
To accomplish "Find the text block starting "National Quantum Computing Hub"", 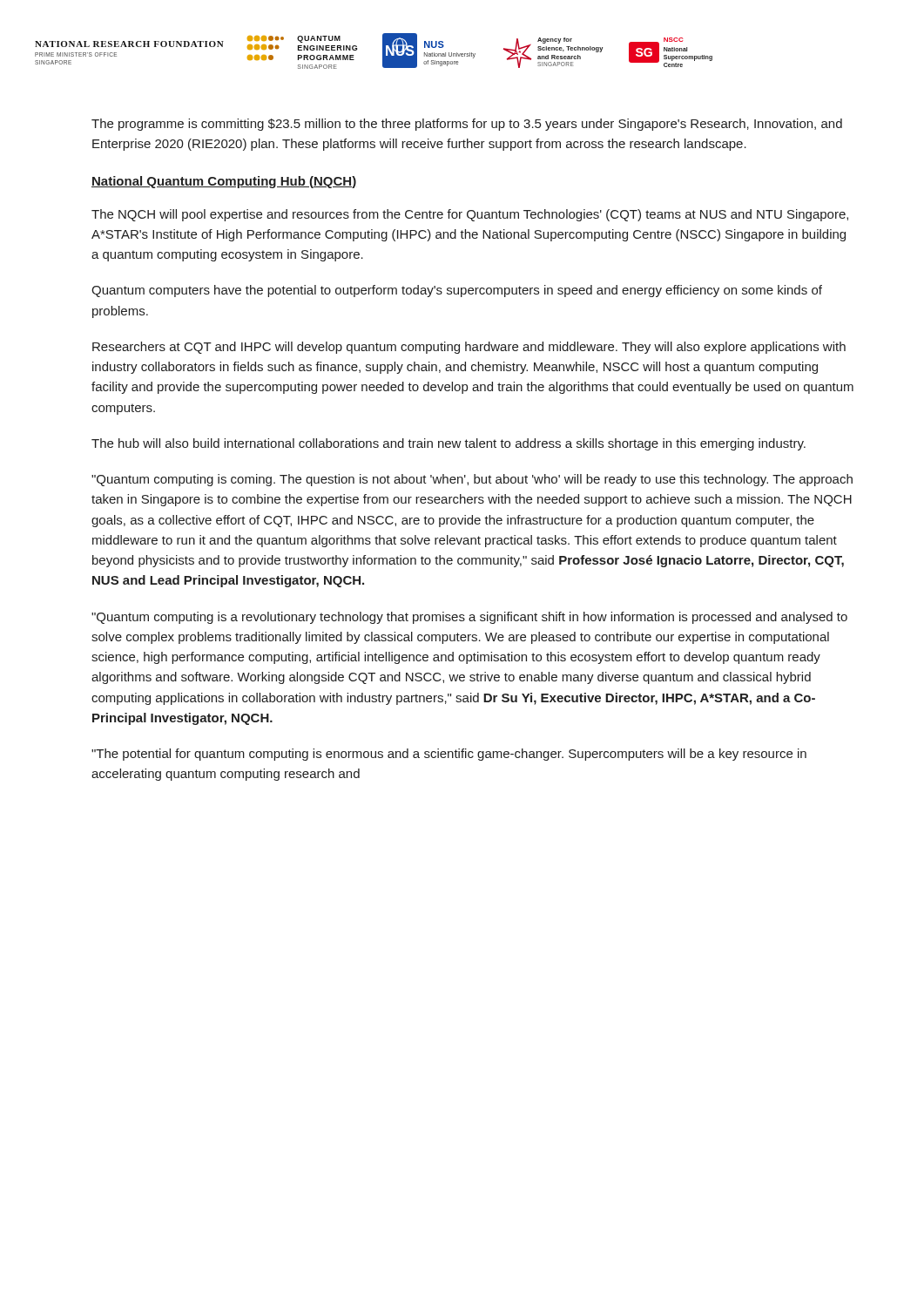I will pyautogui.click(x=224, y=180).
